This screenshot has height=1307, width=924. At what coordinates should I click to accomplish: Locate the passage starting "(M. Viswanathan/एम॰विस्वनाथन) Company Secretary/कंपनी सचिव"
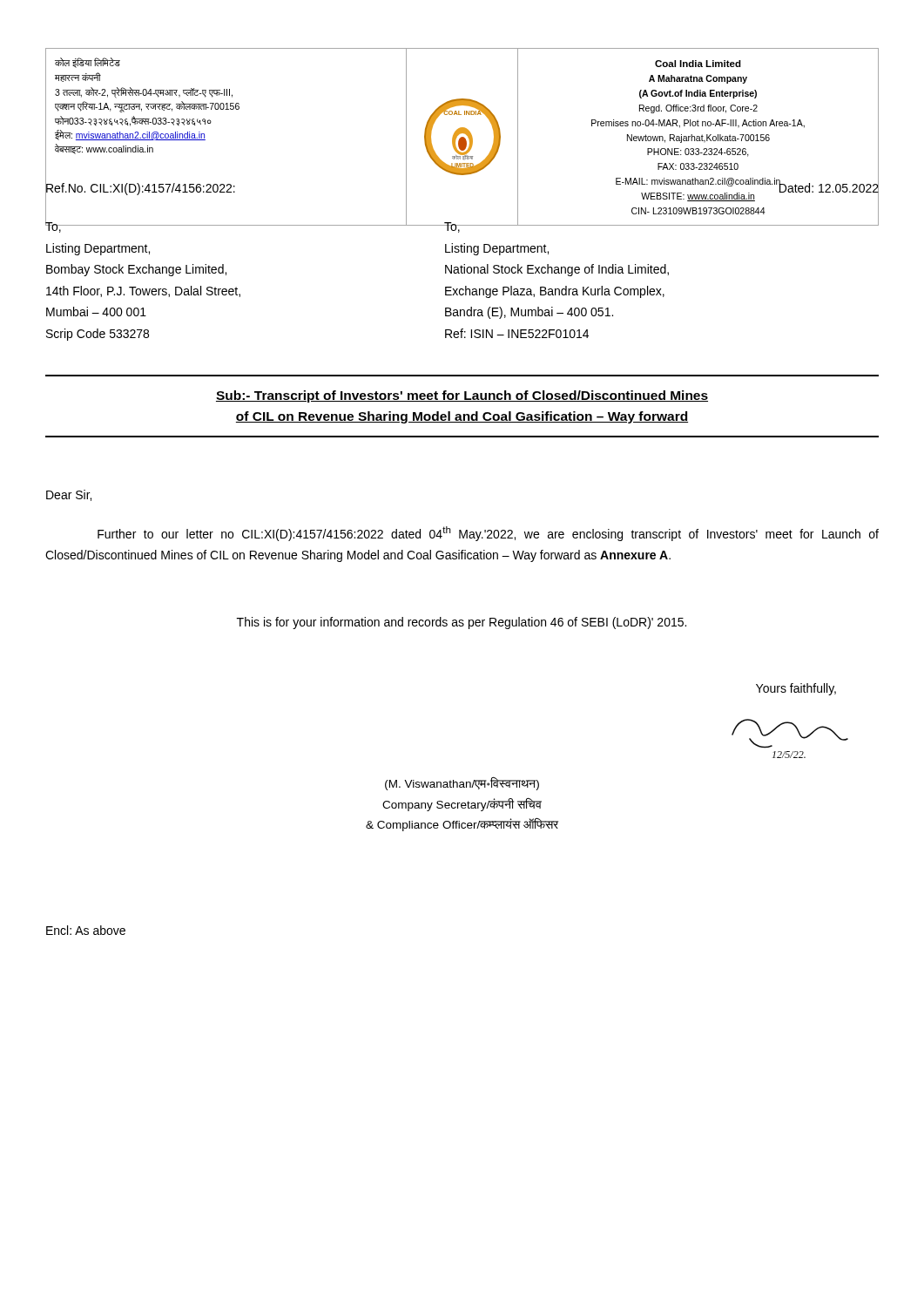click(x=462, y=804)
